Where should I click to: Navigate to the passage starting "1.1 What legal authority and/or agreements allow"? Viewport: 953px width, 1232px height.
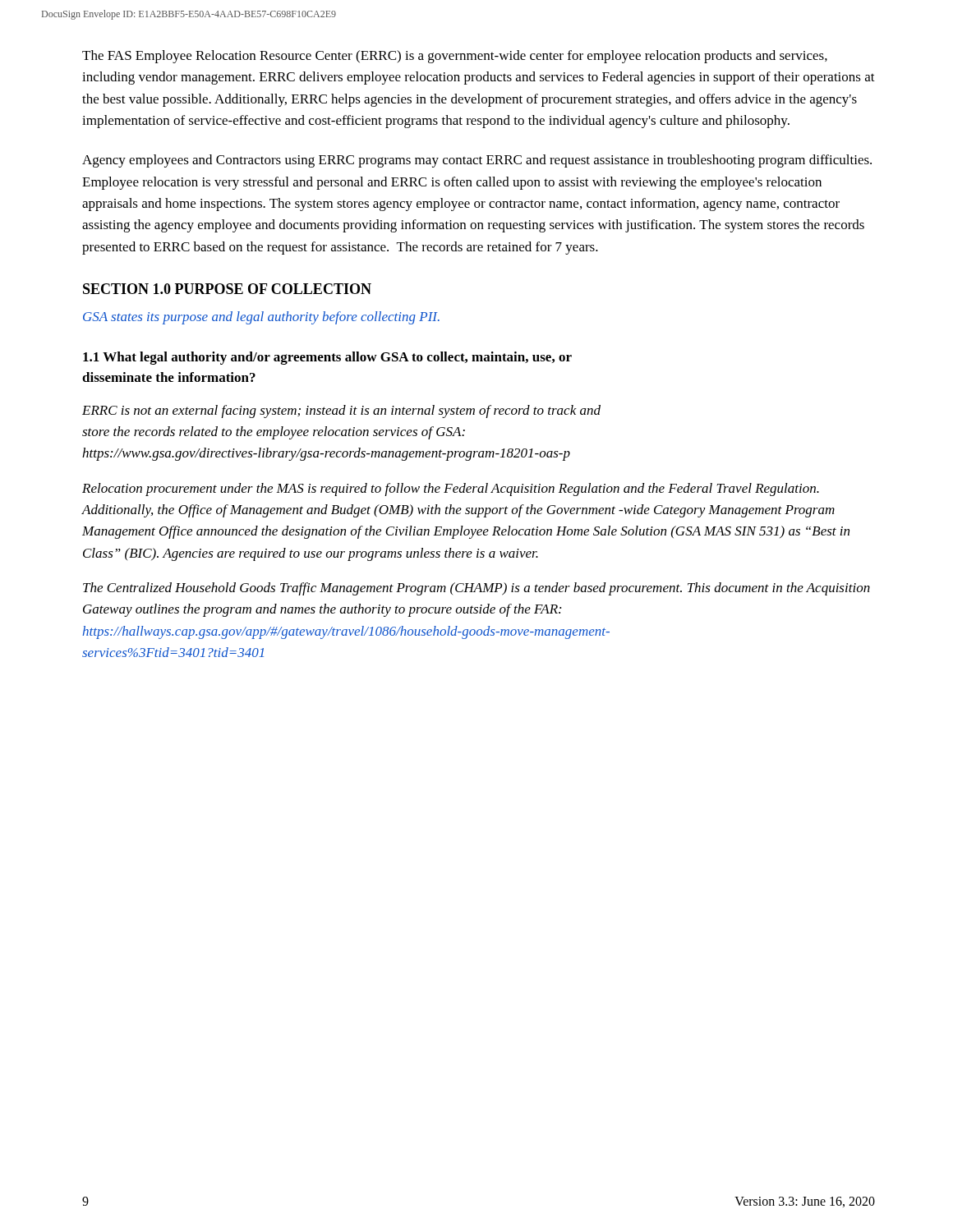coord(327,367)
